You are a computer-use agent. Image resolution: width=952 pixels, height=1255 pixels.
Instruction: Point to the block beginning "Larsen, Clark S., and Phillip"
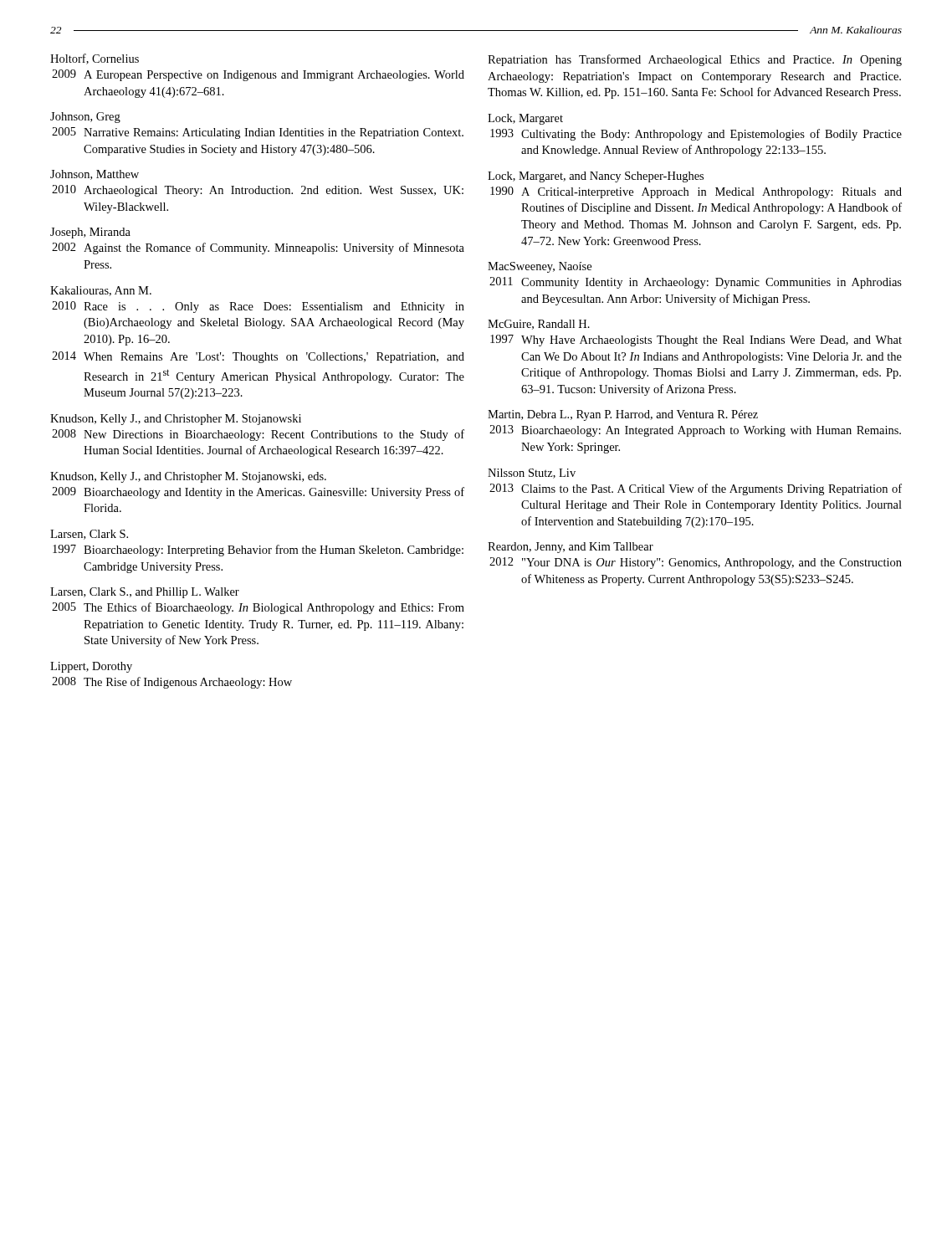pos(257,617)
